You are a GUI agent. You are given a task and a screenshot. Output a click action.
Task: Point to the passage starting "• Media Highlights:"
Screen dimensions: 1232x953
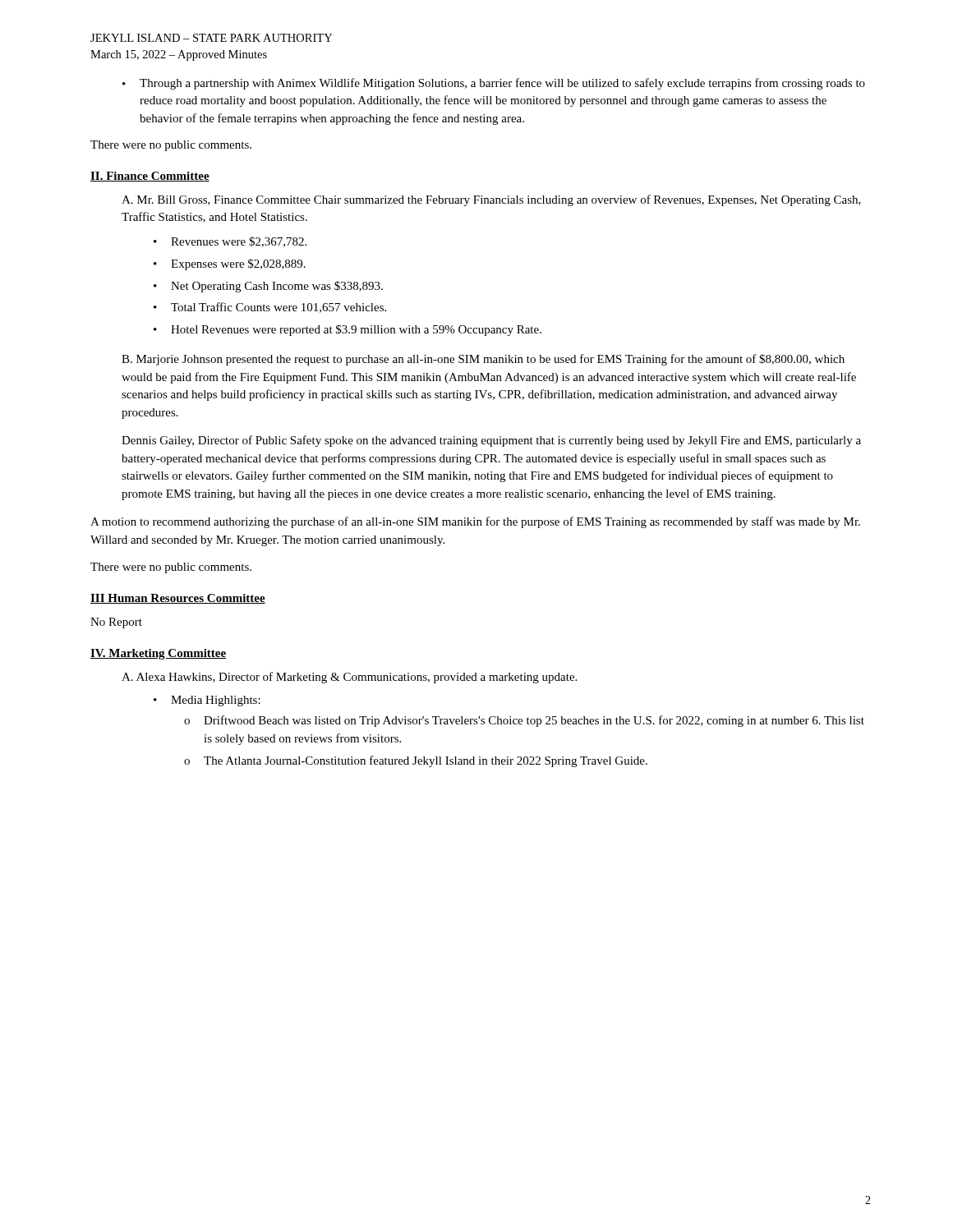tap(207, 700)
